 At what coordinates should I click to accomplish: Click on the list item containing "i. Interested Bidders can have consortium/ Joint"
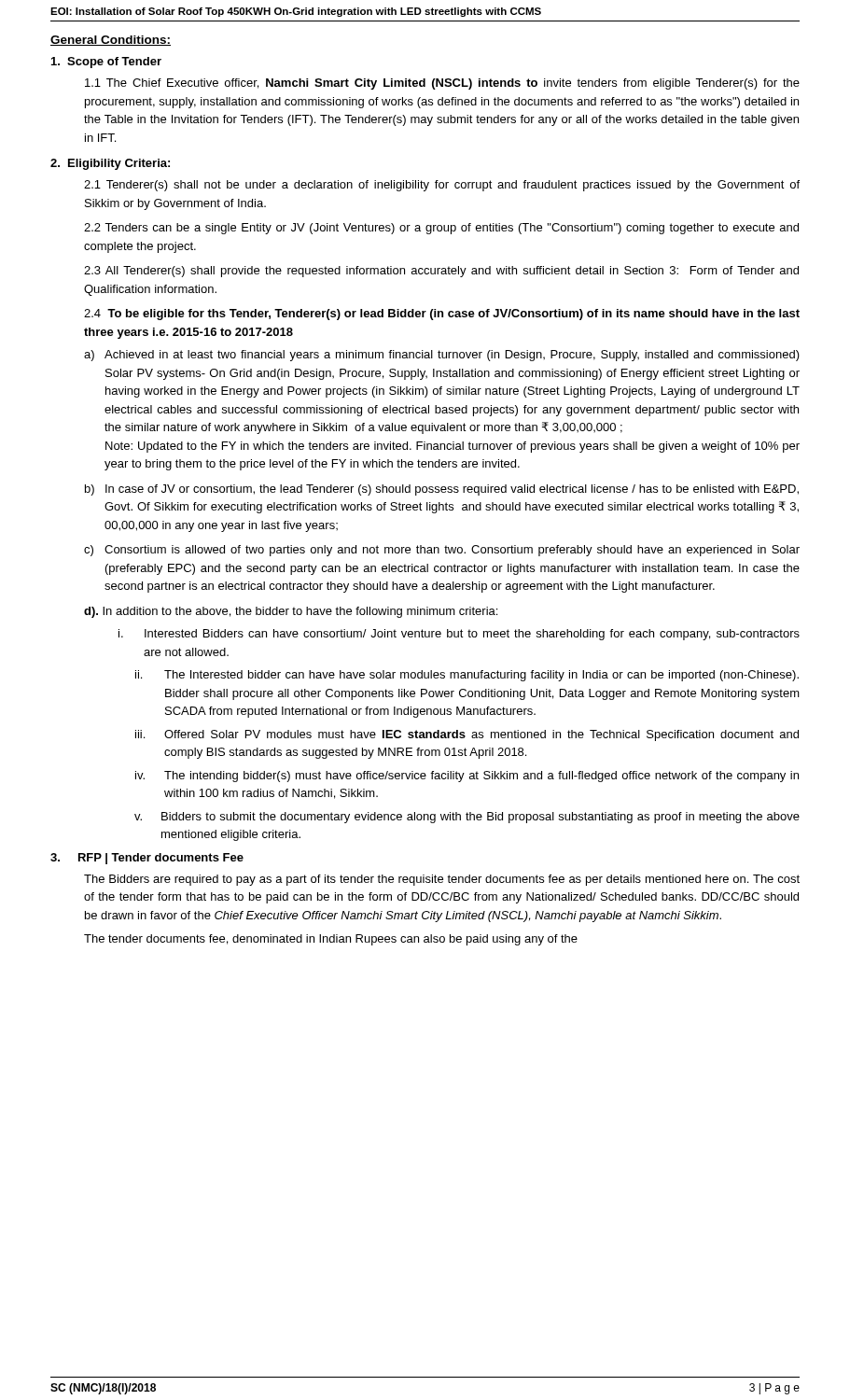(459, 643)
